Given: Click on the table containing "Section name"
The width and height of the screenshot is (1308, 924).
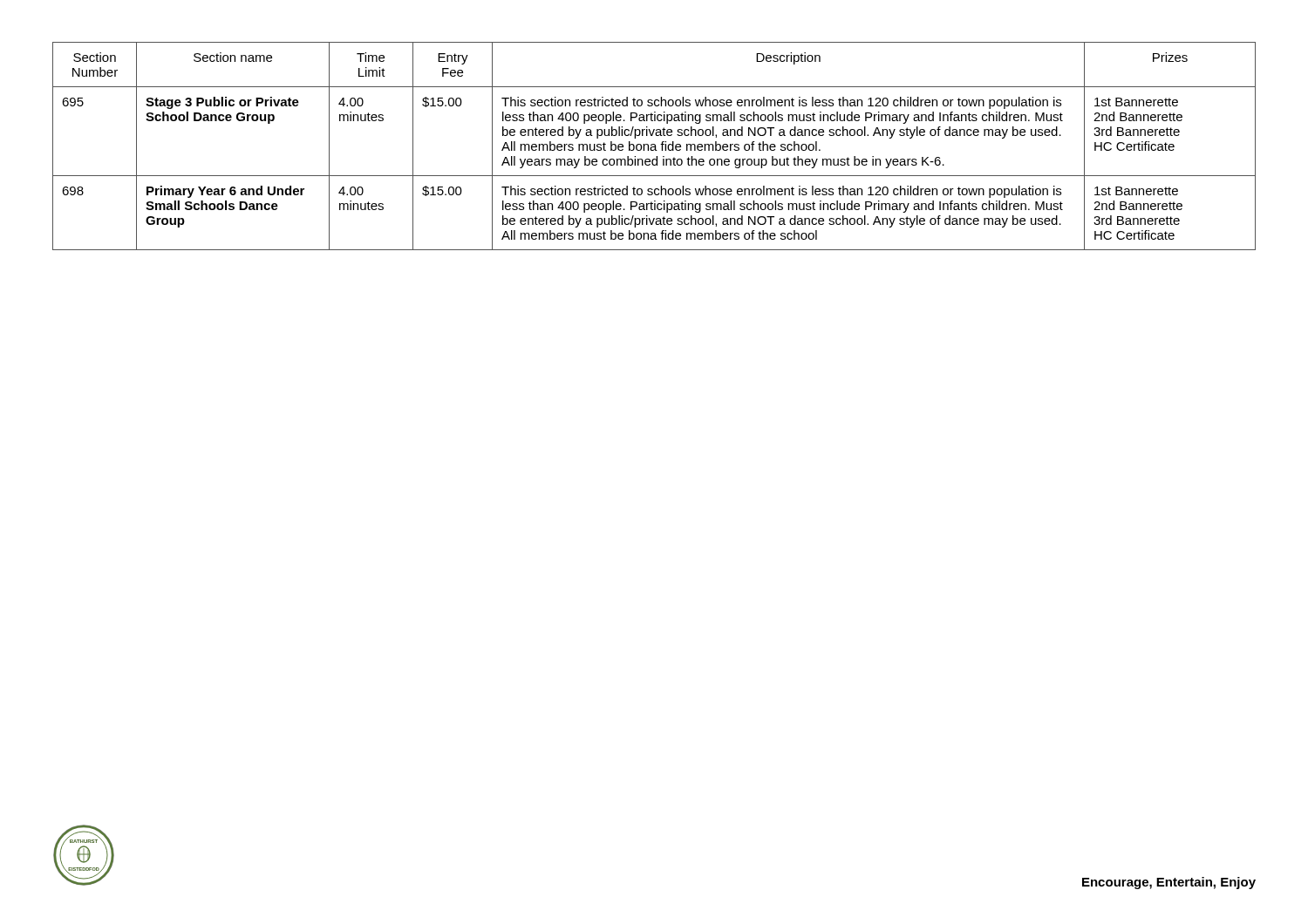Looking at the screenshot, I should coord(654,146).
